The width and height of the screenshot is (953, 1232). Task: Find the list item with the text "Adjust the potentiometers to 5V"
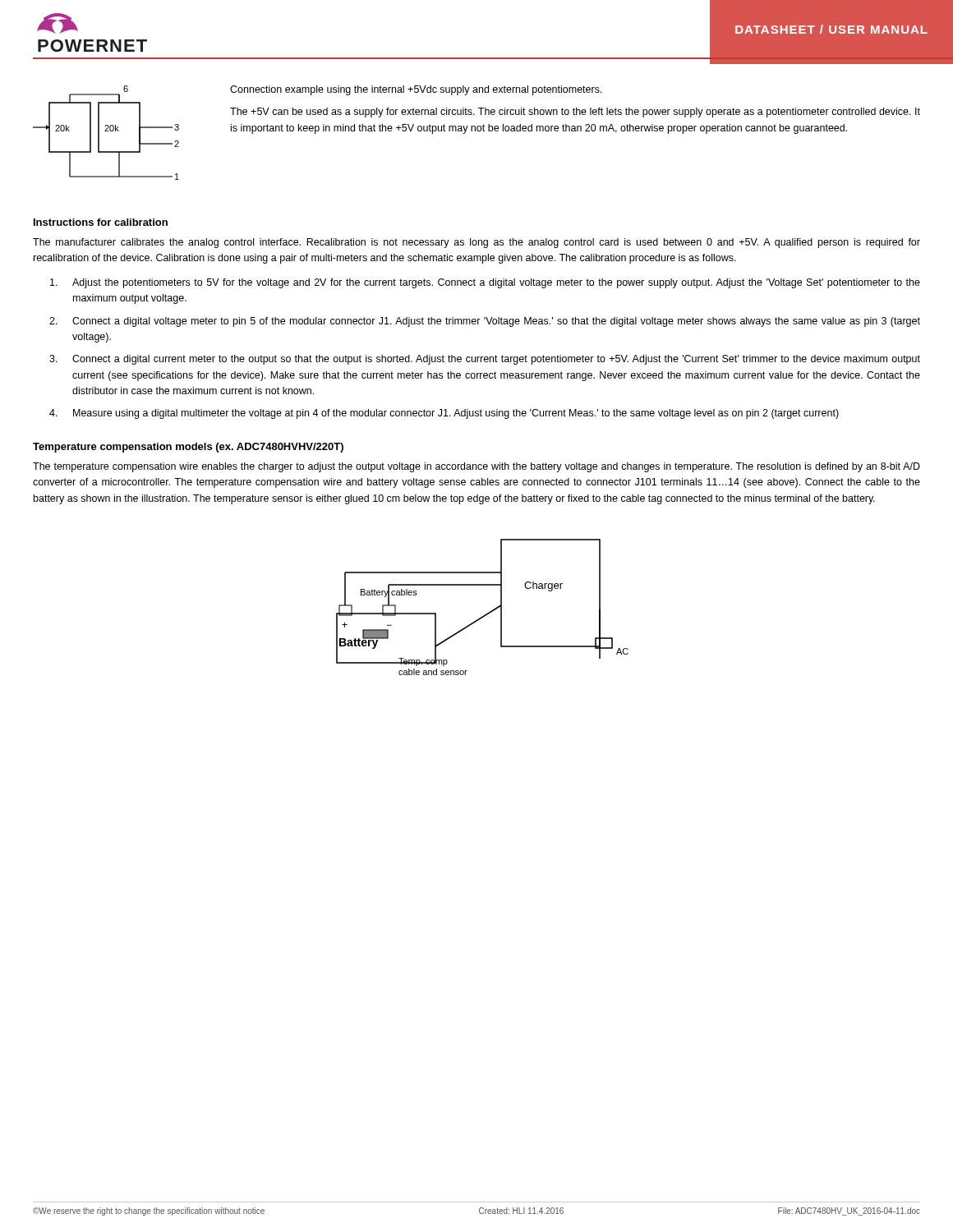476,291
